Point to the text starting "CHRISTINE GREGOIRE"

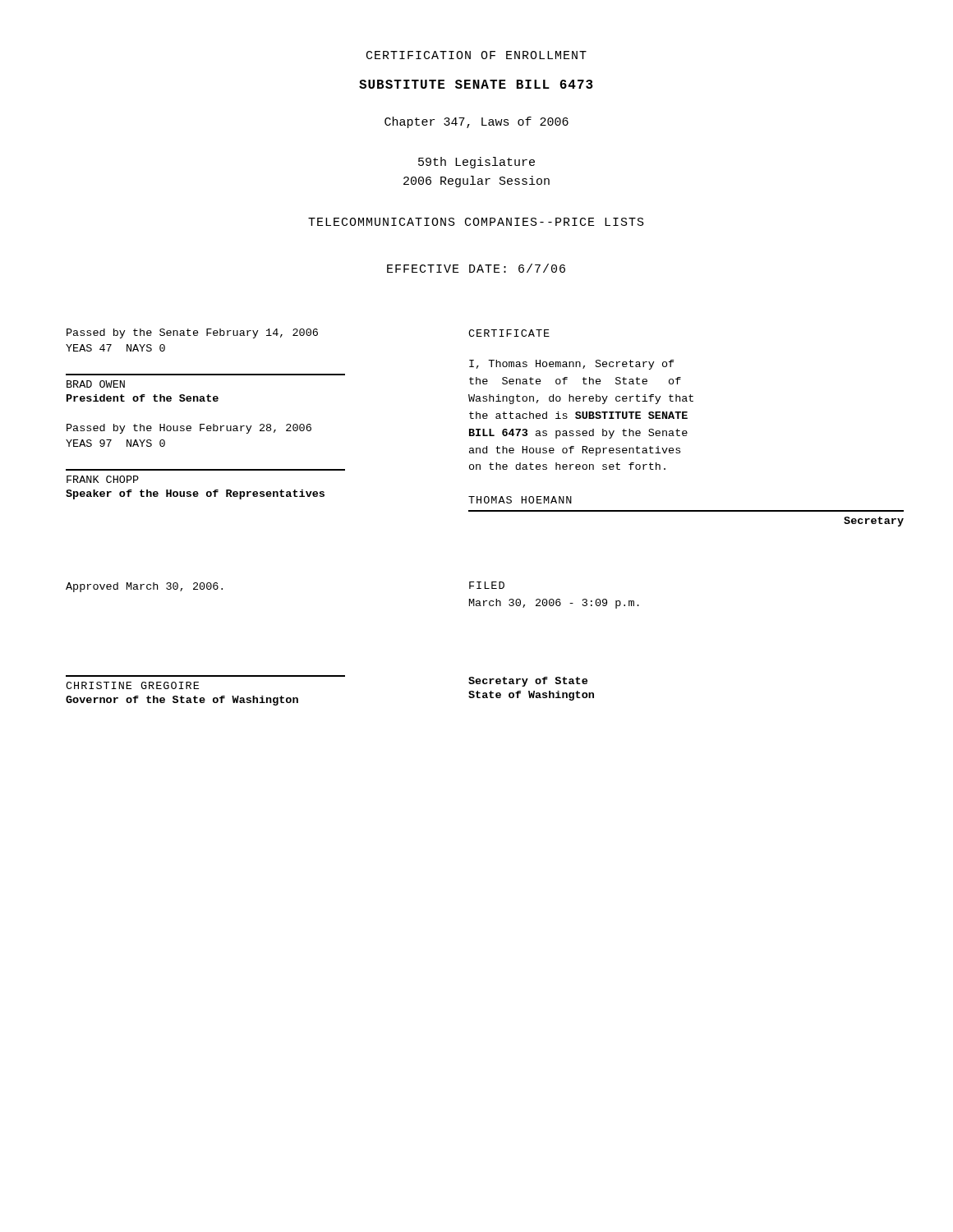(133, 686)
